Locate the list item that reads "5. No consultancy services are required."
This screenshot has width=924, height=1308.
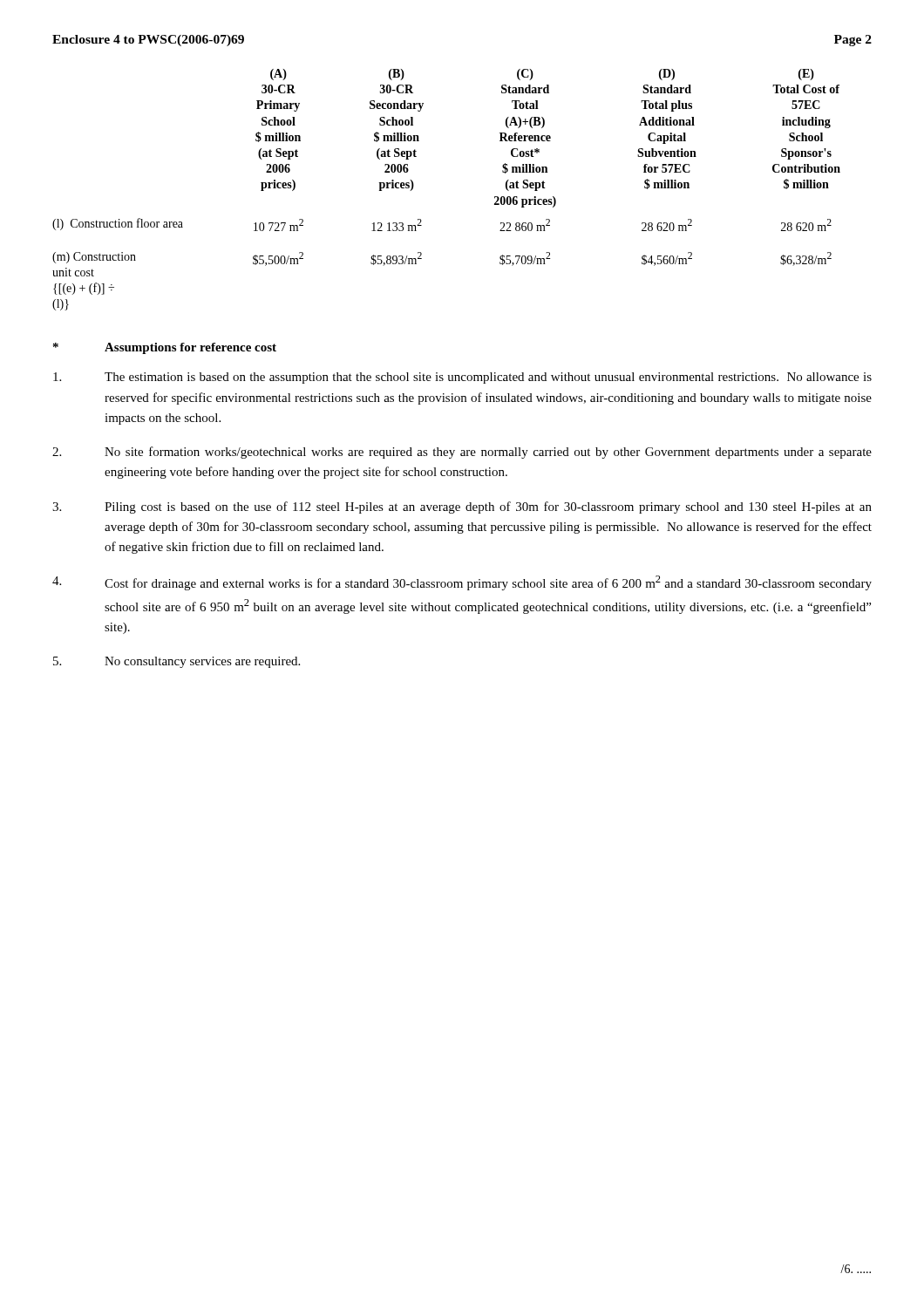coord(177,662)
